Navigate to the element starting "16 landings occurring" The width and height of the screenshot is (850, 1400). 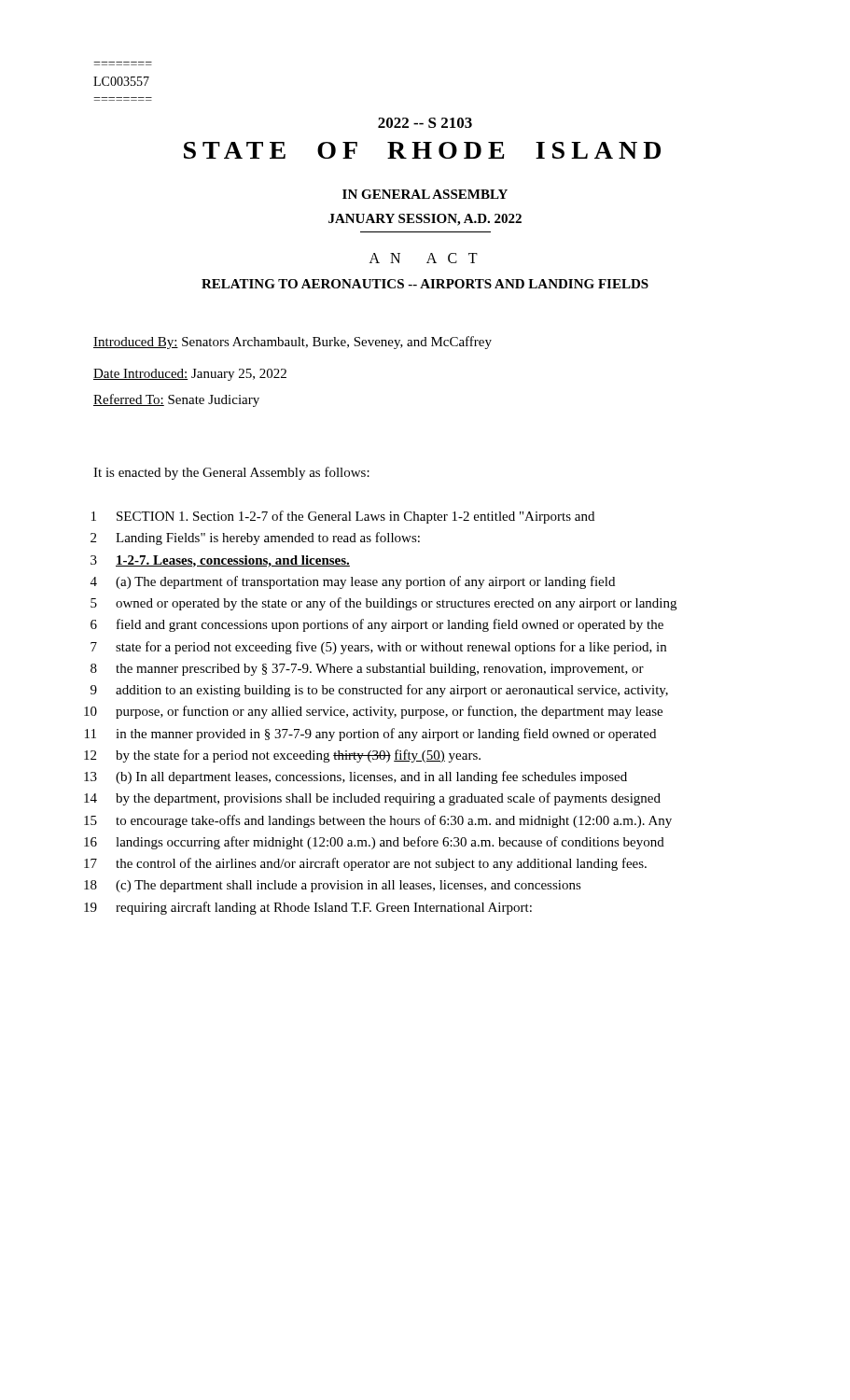pyautogui.click(x=425, y=842)
